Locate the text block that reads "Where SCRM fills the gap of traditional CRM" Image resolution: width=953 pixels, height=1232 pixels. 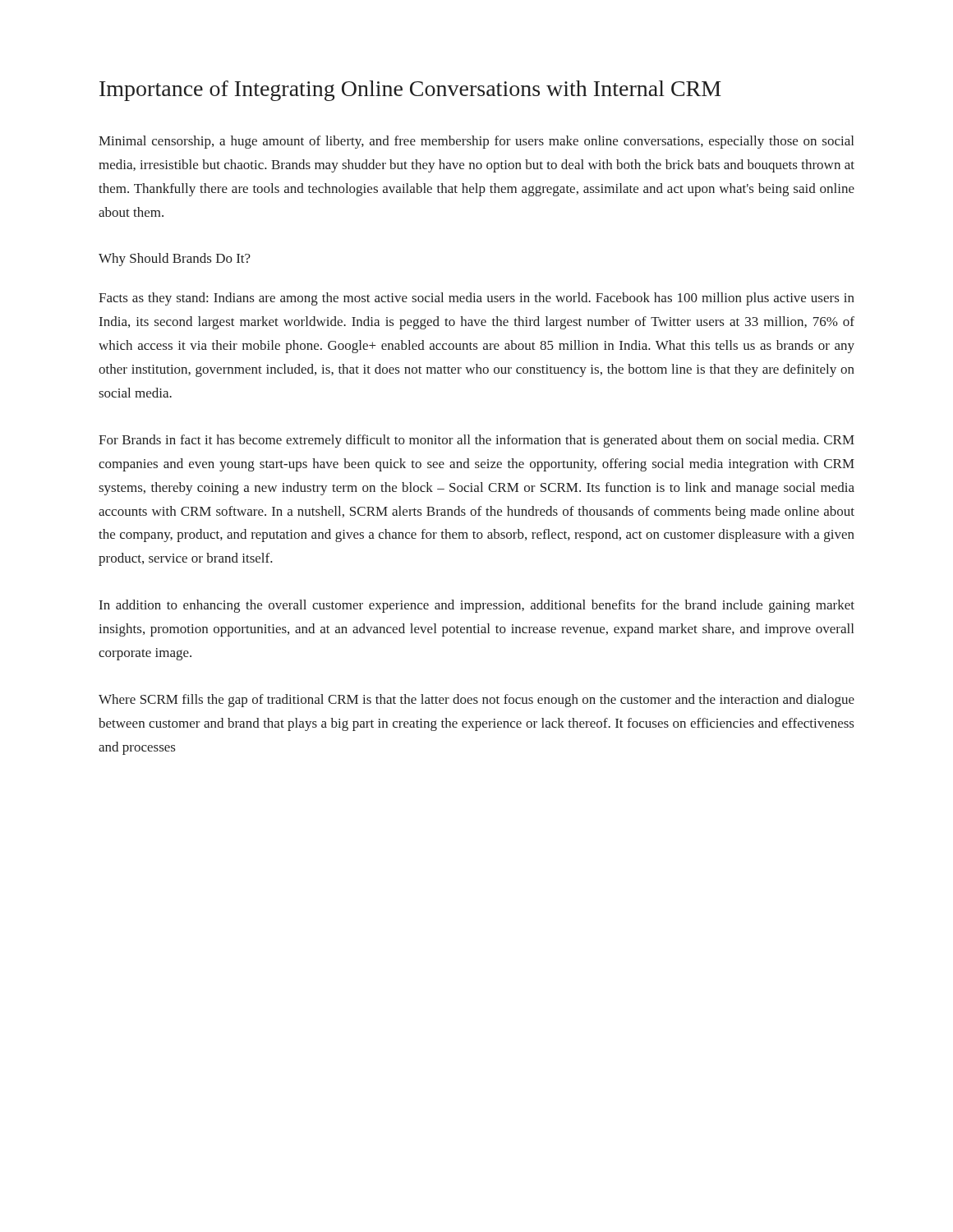476,723
